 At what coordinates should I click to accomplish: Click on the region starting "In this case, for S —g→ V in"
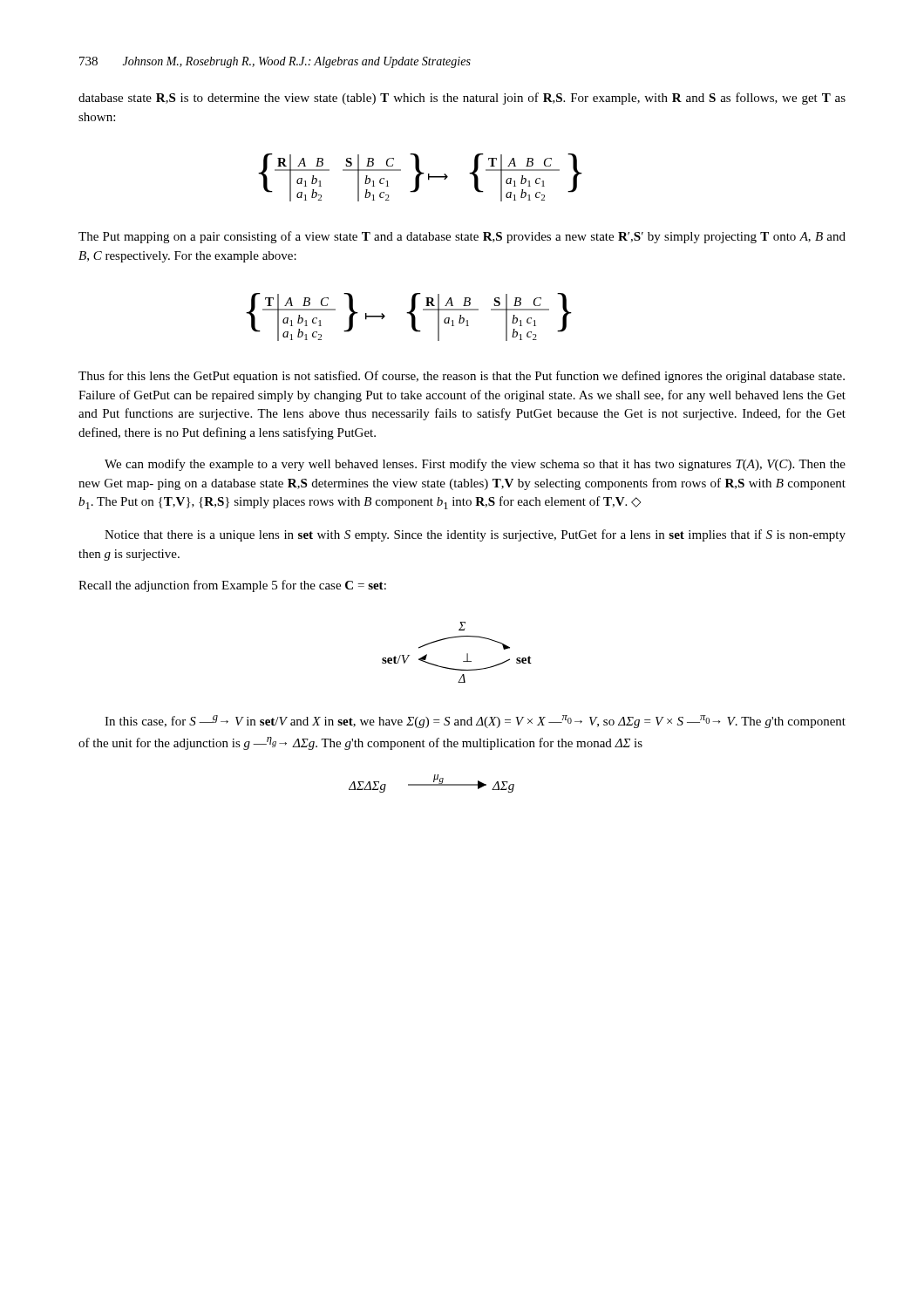click(x=462, y=730)
